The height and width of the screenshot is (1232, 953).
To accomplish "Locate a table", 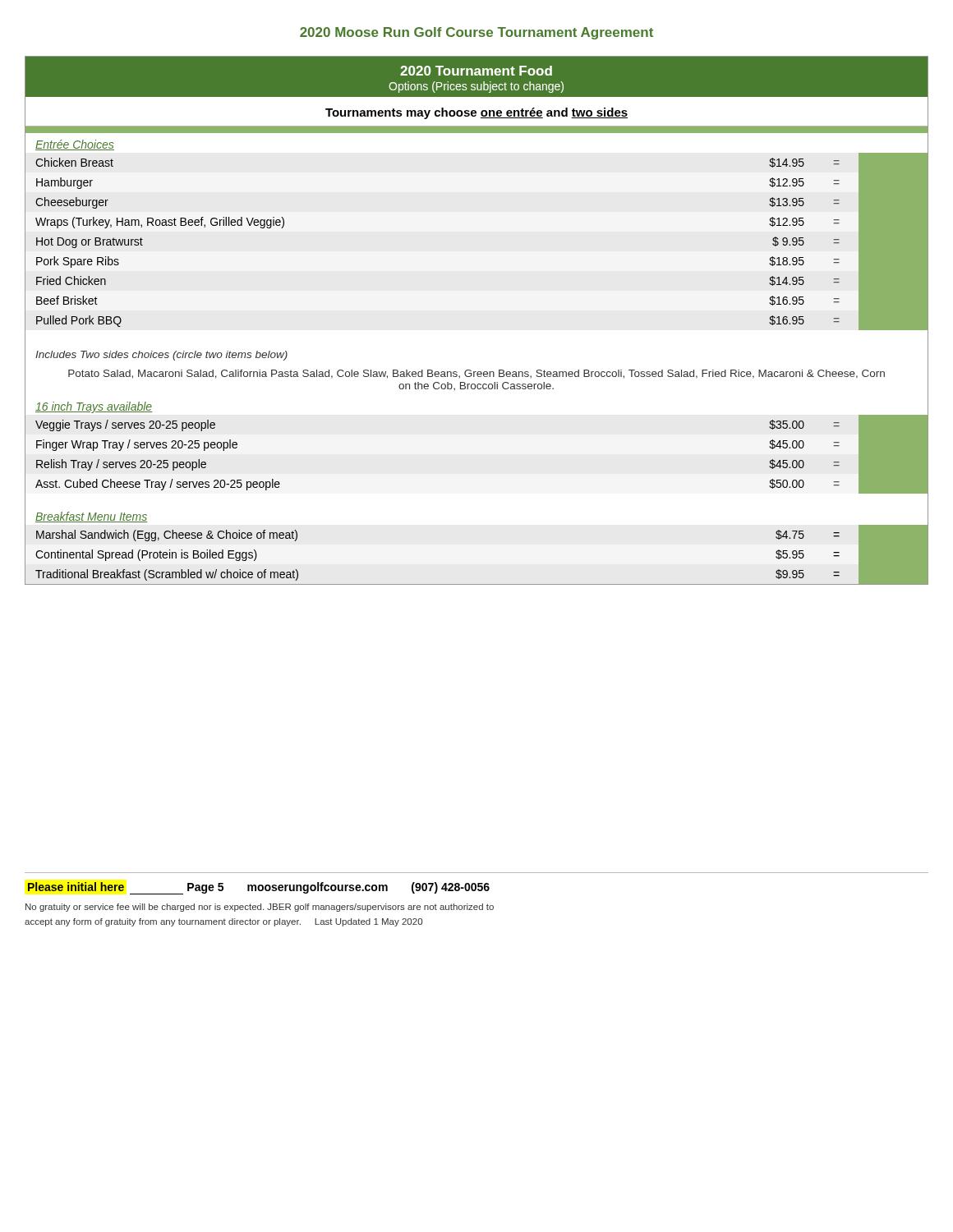I will [x=476, y=320].
